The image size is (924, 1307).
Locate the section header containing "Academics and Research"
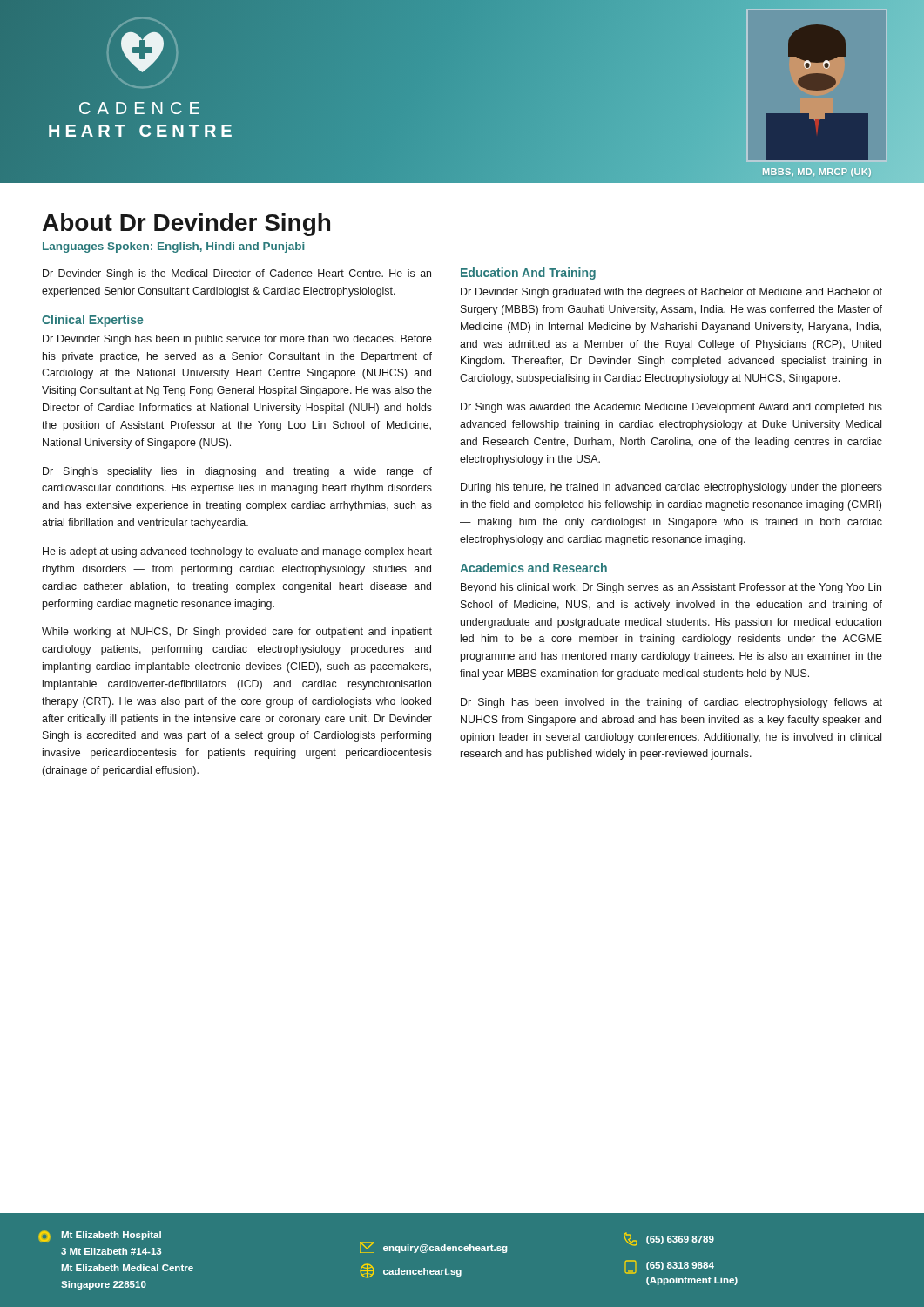point(534,568)
